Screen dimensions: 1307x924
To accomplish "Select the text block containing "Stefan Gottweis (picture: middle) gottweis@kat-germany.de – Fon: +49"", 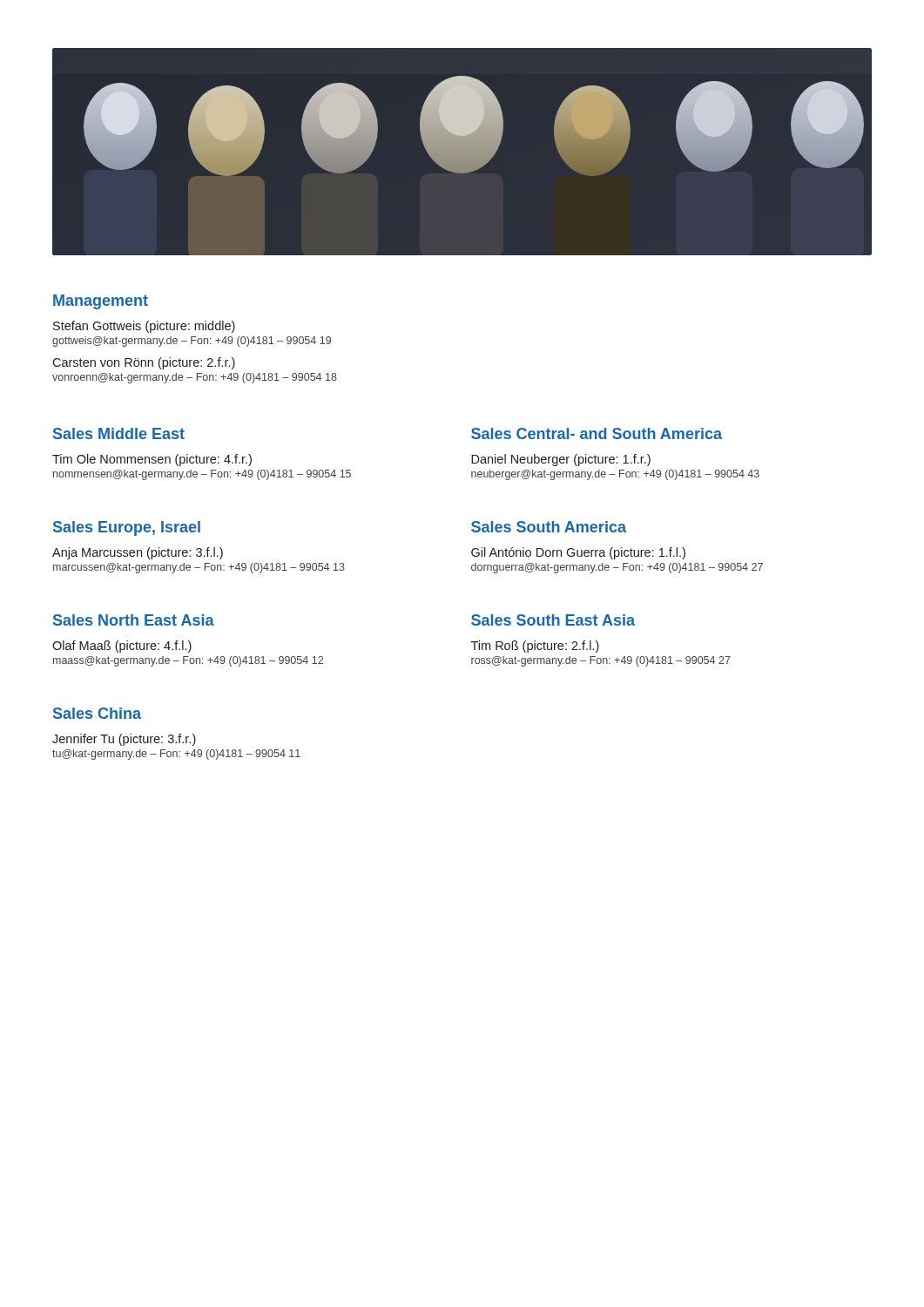I will pyautogui.click(x=144, y=327).
